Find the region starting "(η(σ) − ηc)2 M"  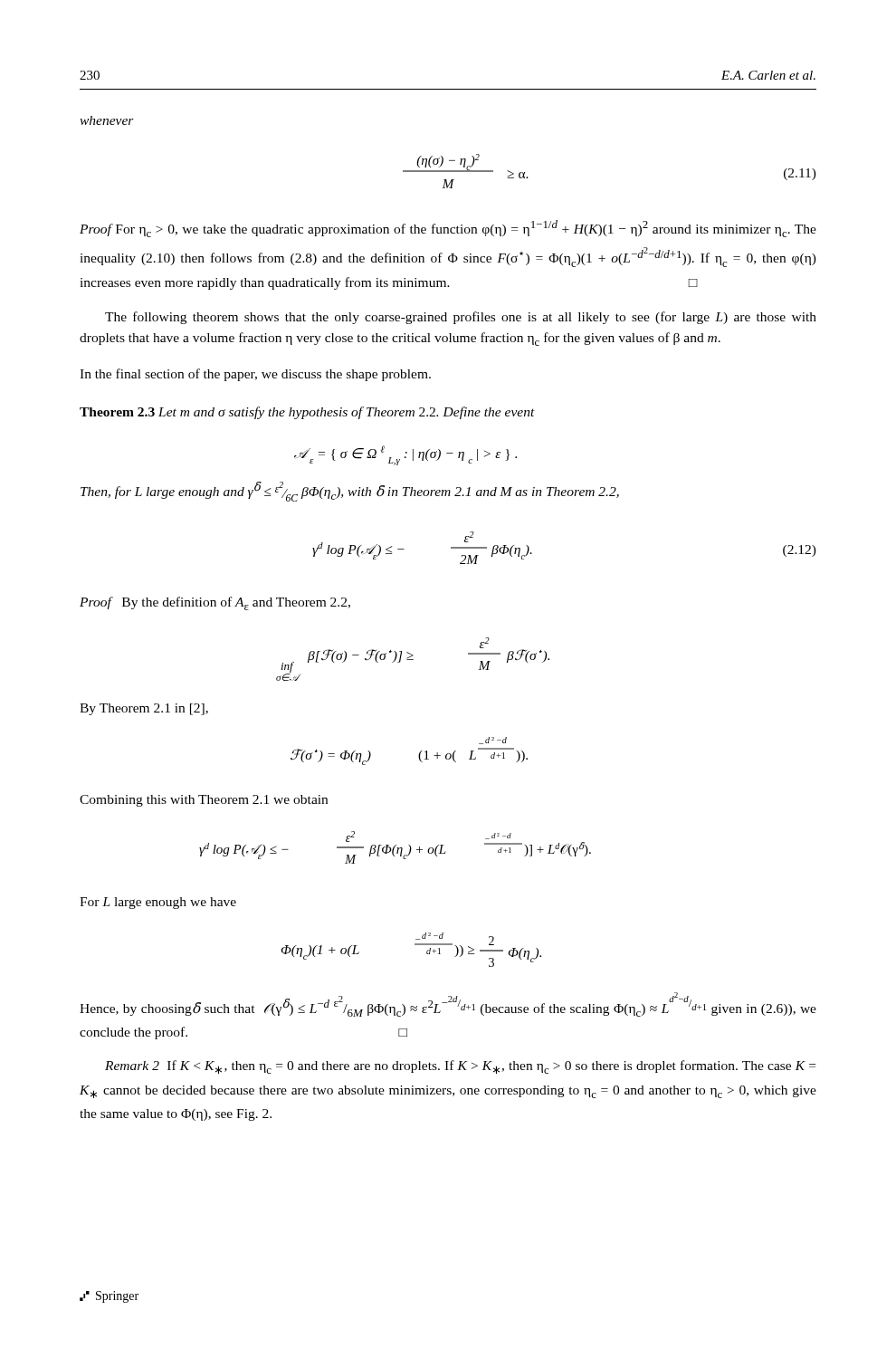pyautogui.click(x=448, y=171)
